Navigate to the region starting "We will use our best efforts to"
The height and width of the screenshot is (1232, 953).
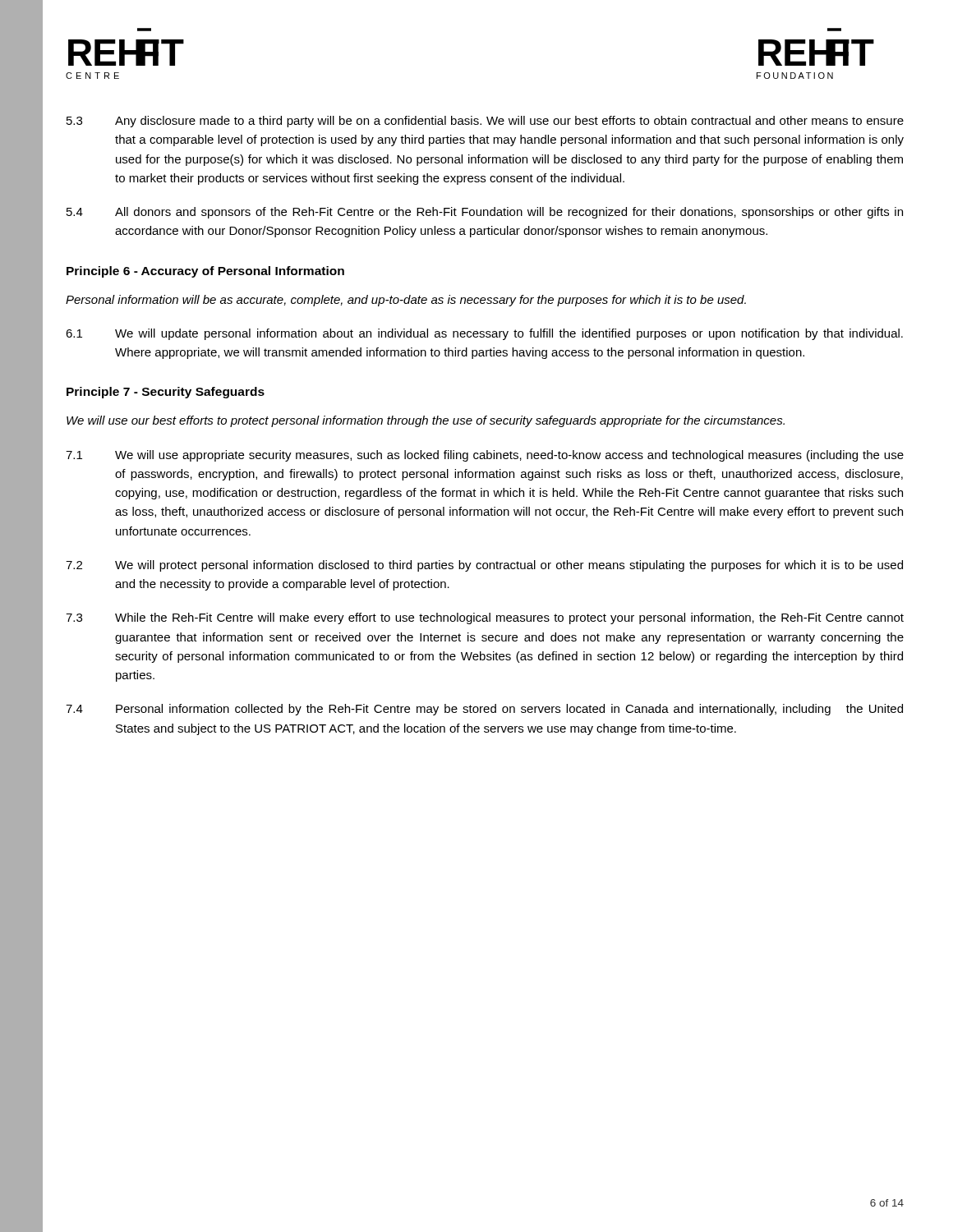426,420
